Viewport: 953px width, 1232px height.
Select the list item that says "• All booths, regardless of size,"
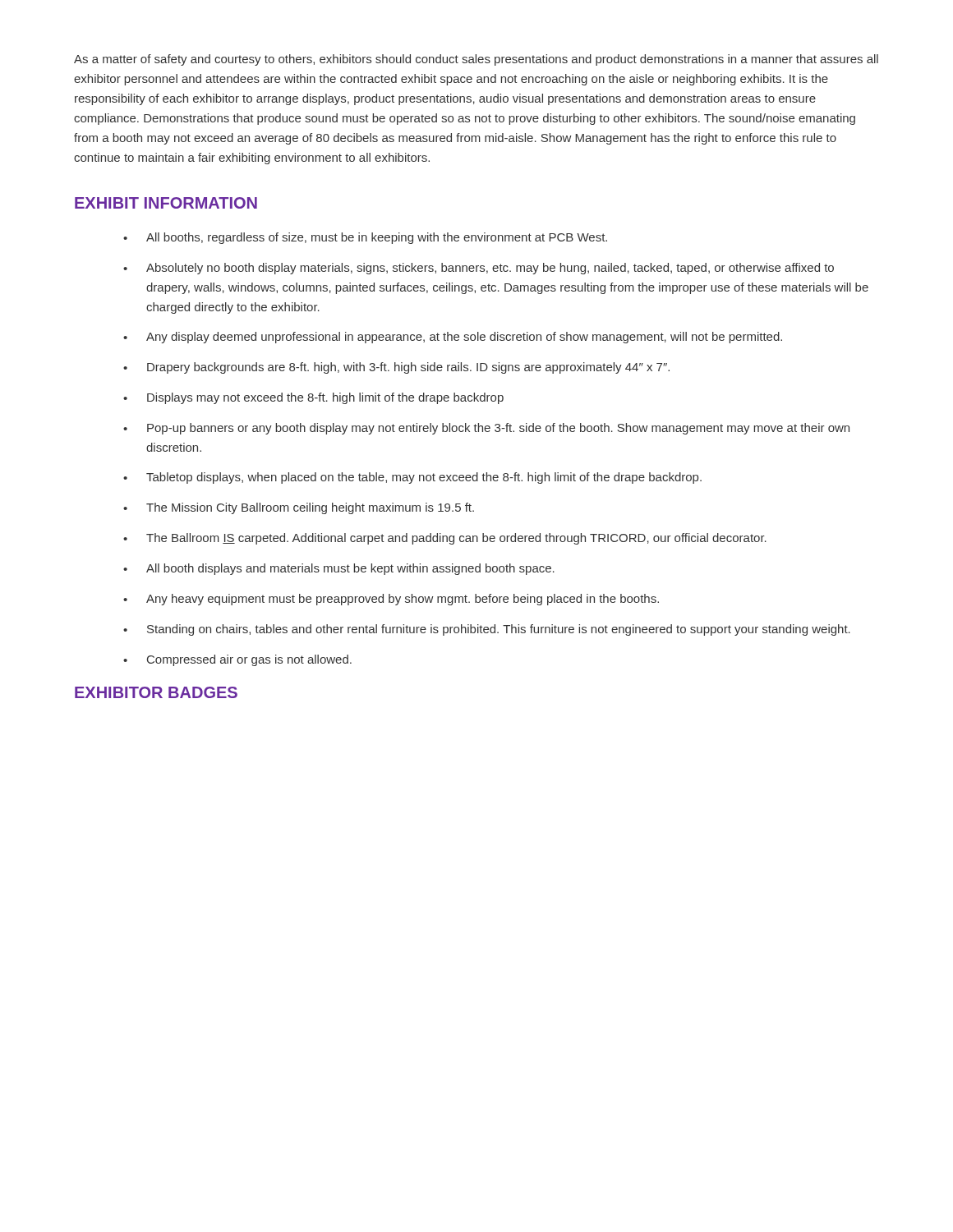(x=366, y=238)
